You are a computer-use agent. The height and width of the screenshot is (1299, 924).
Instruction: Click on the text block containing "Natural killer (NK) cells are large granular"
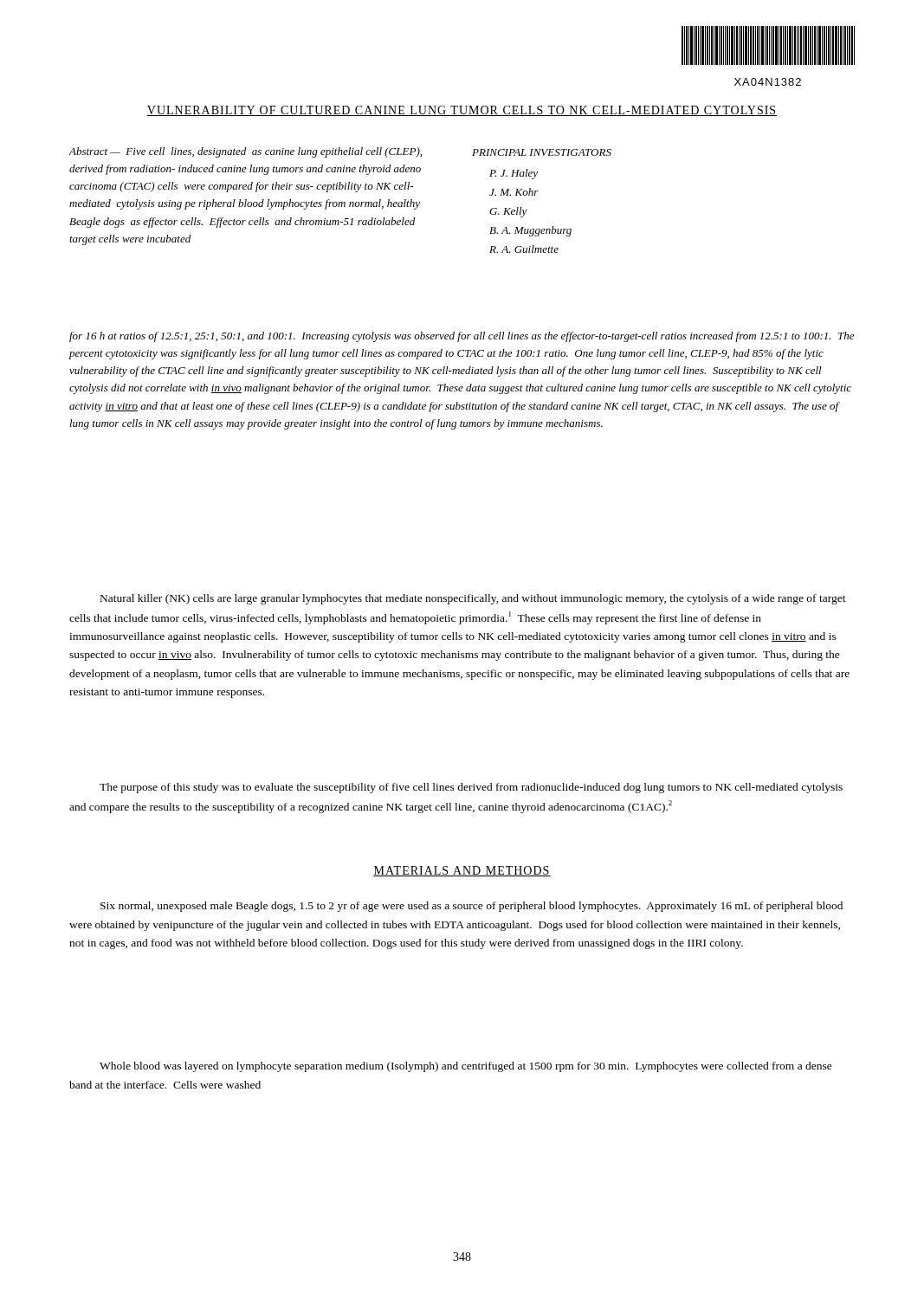462,645
